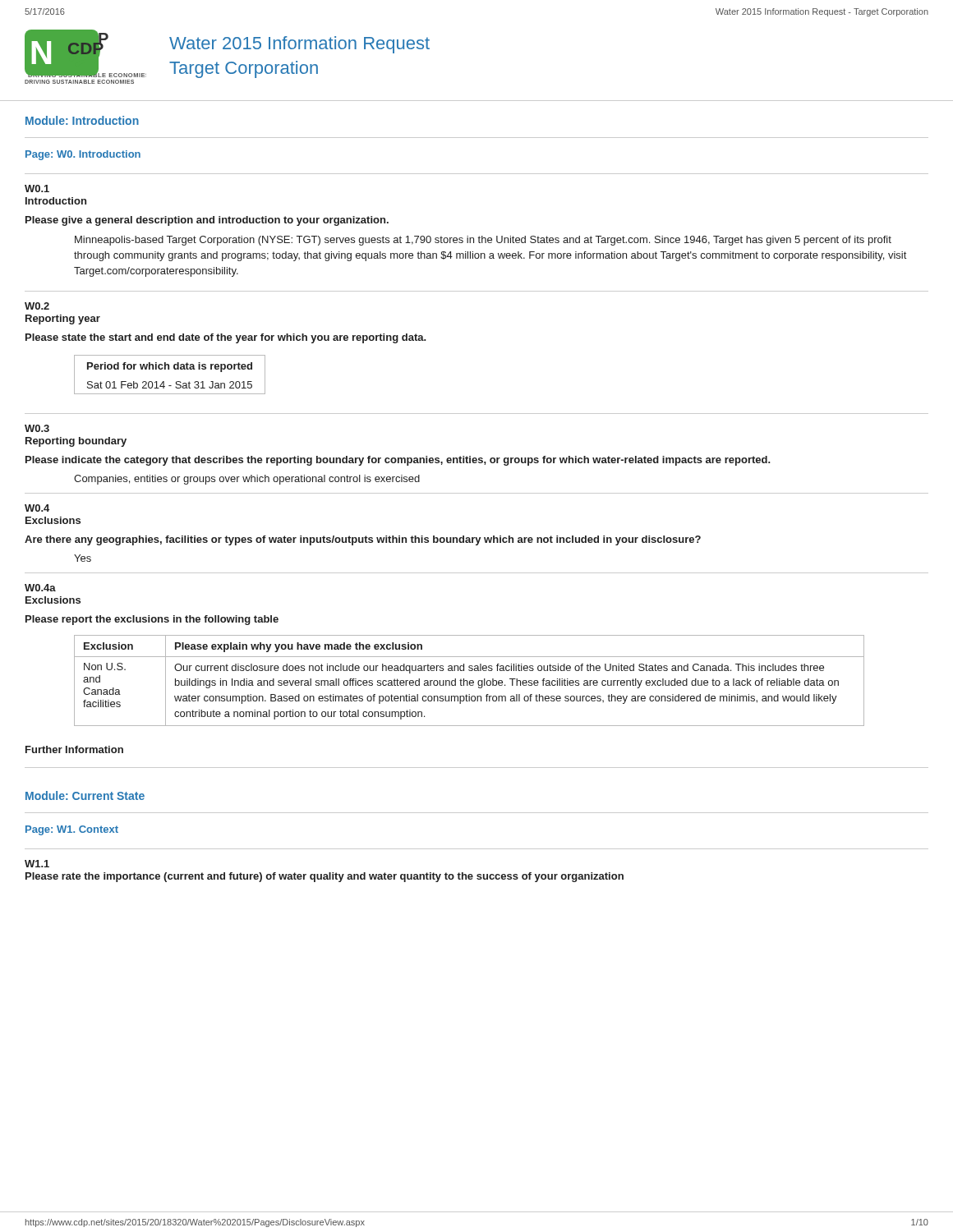
Task: Click on the table containing "Non U.S. and Canada facilities"
Action: point(469,680)
